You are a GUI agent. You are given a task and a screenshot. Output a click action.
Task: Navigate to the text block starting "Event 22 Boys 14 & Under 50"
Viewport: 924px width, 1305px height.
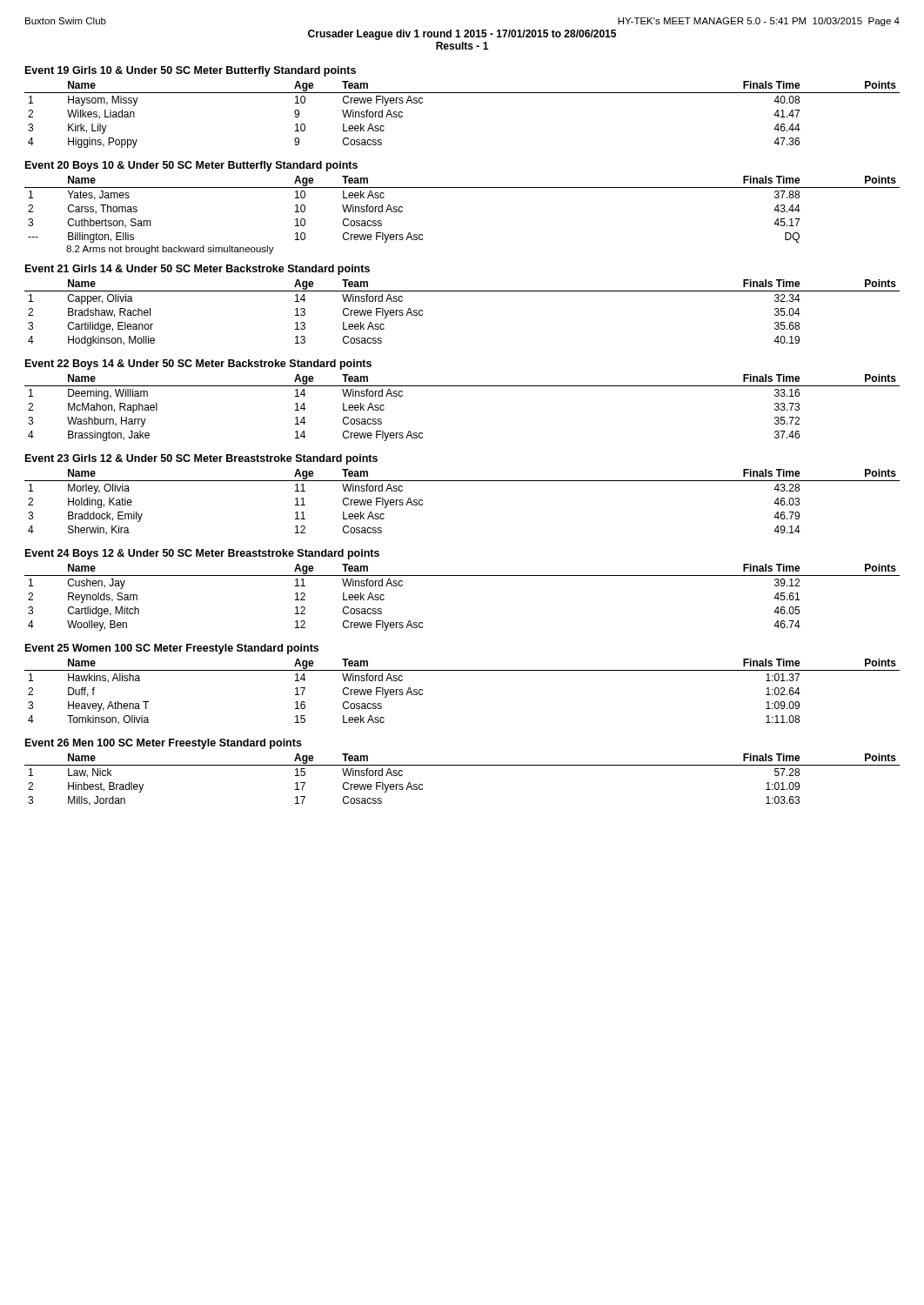click(198, 364)
